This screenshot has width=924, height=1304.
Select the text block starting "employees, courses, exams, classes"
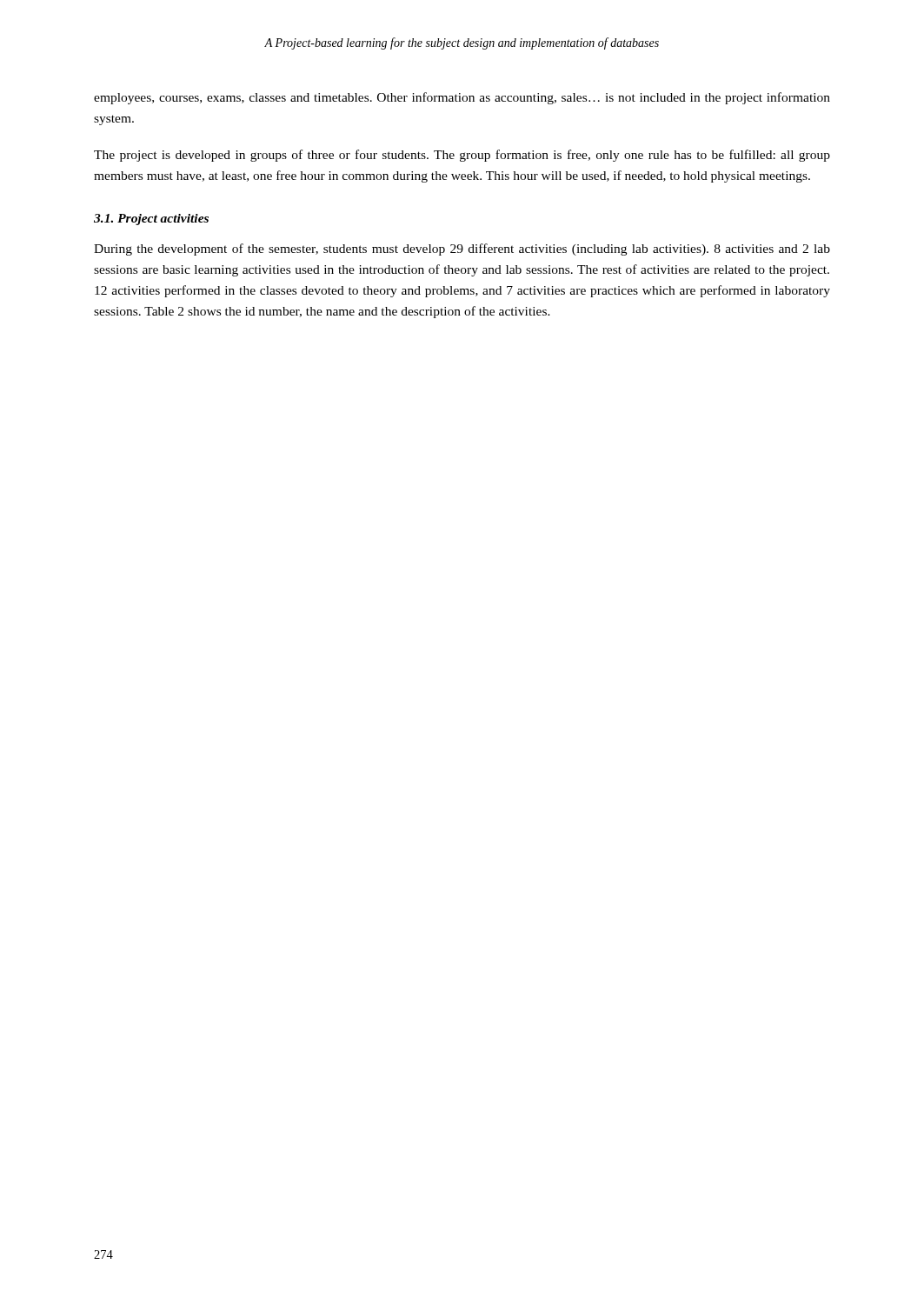point(462,107)
